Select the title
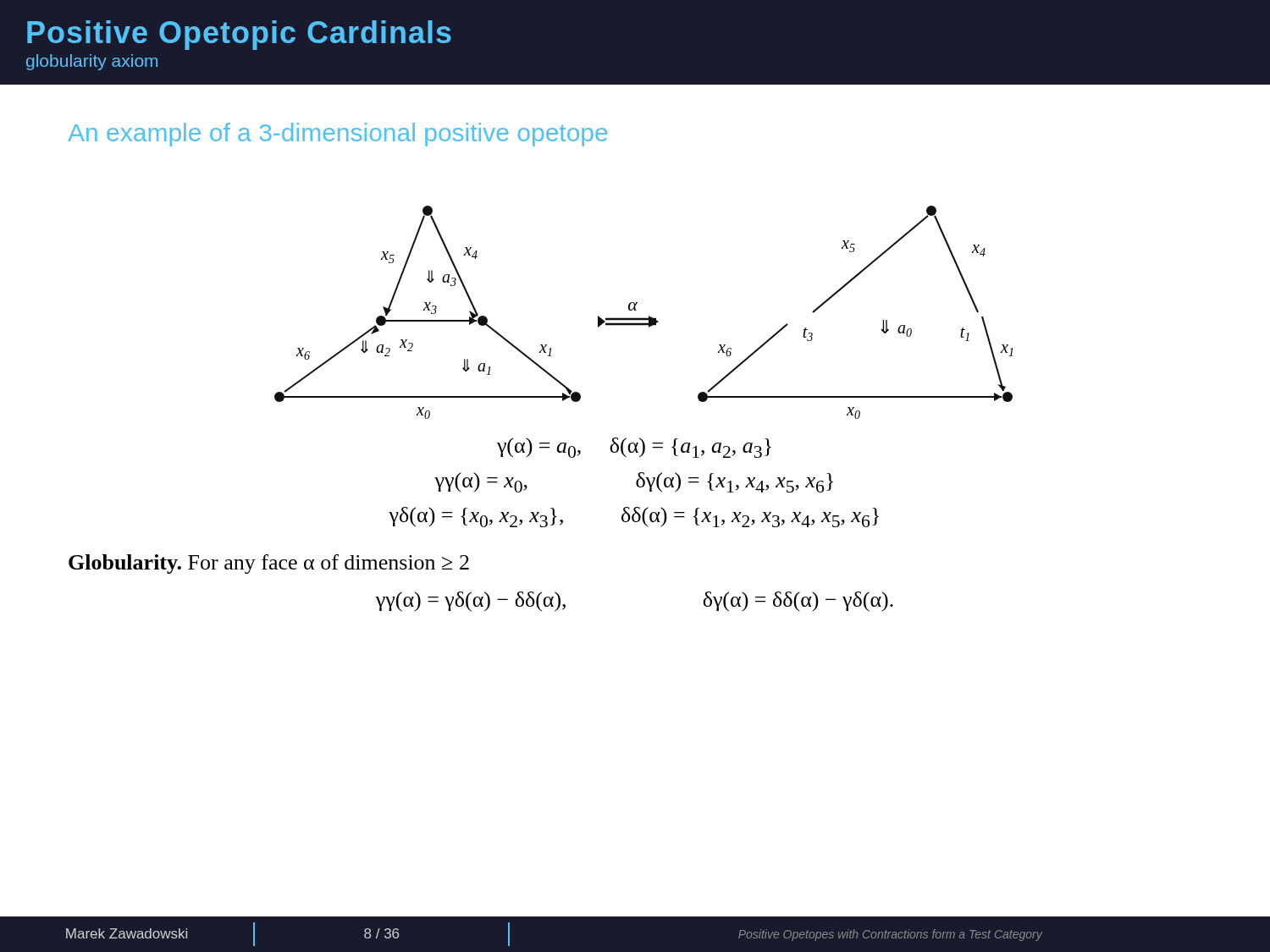This screenshot has height=952, width=1270. pyautogui.click(x=635, y=48)
